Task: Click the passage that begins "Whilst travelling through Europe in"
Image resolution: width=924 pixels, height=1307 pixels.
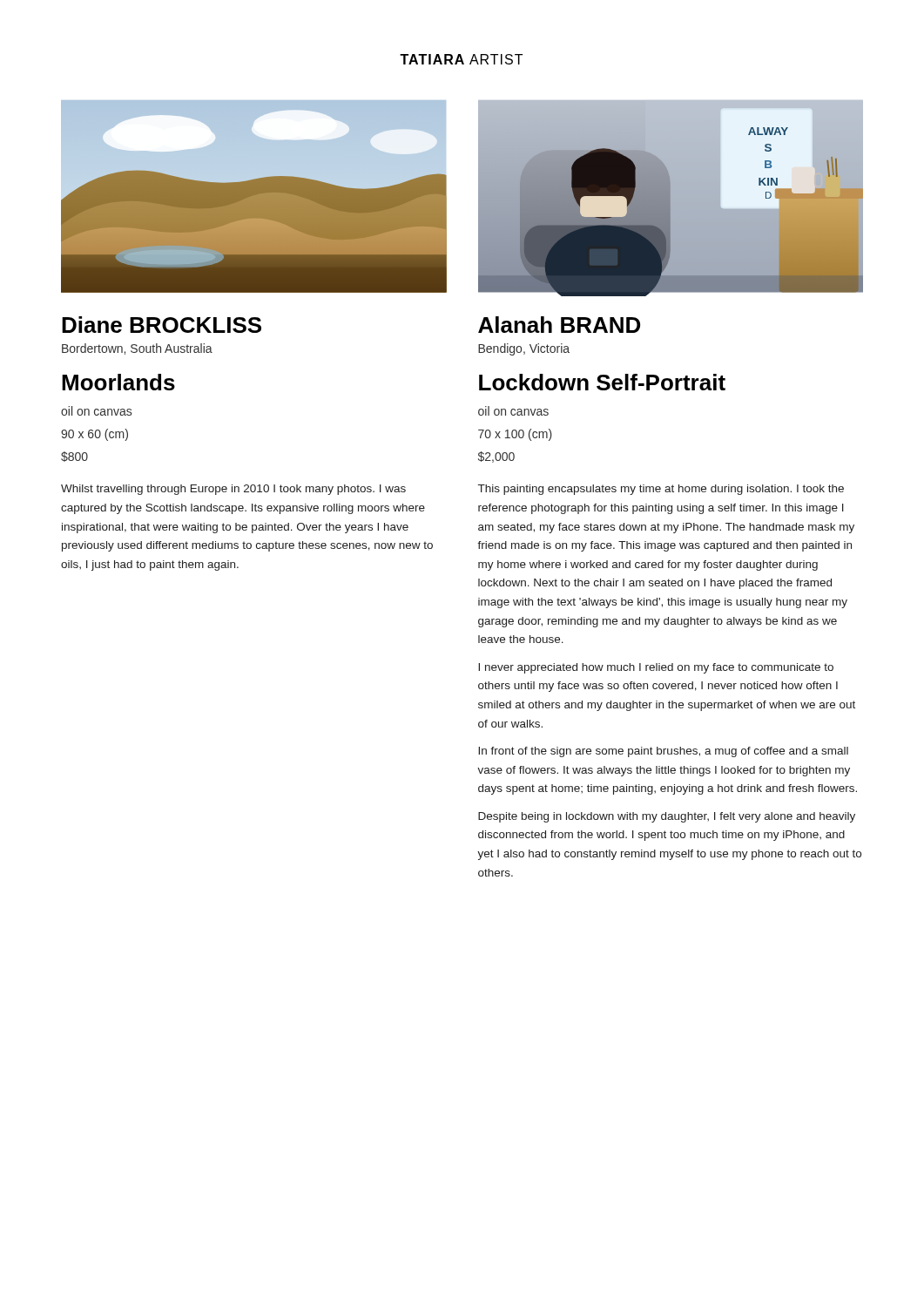Action: pos(247,526)
